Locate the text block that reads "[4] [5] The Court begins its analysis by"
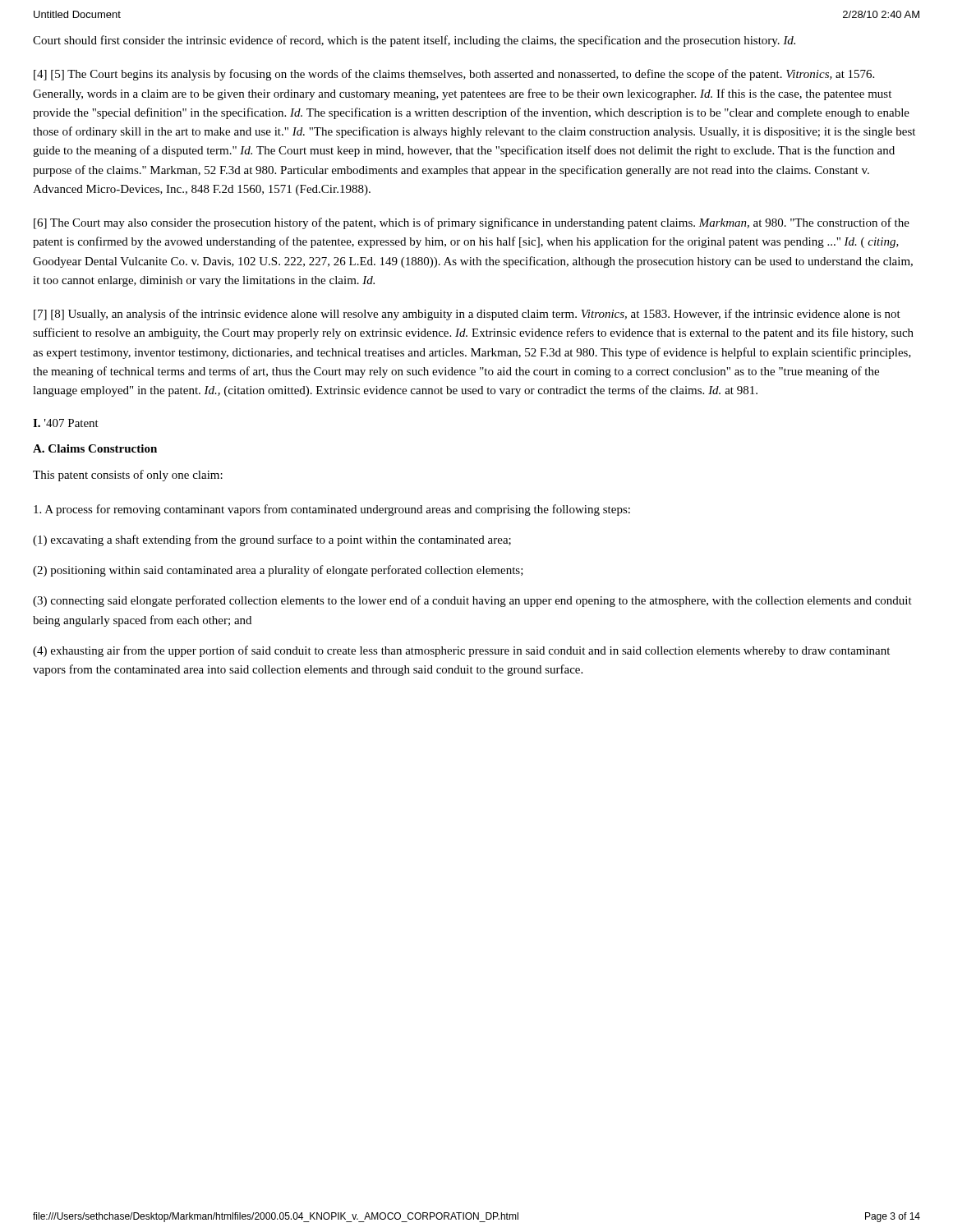This screenshot has height=1232, width=953. pyautogui.click(x=474, y=131)
